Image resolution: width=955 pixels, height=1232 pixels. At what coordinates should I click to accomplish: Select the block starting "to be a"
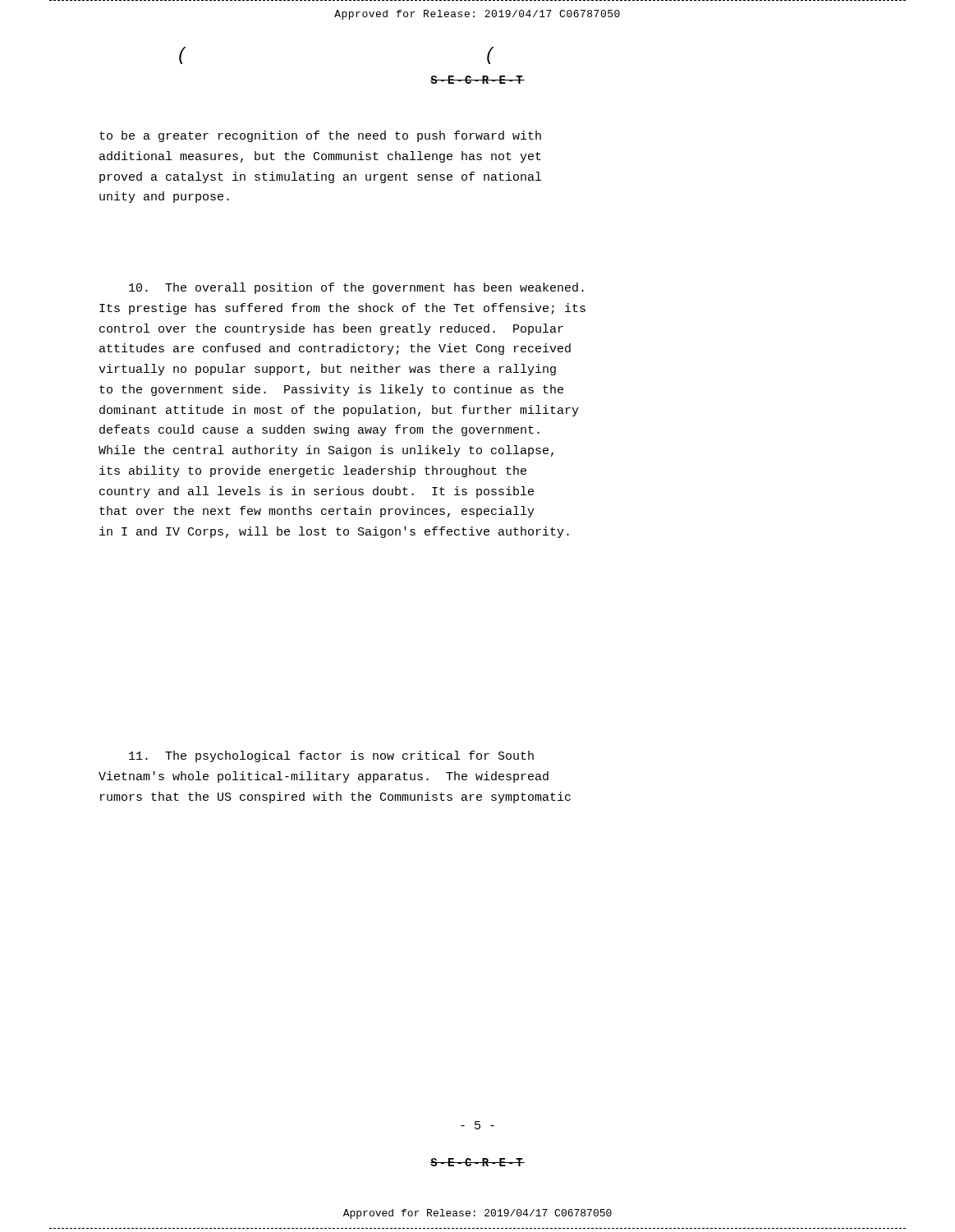(x=486, y=168)
